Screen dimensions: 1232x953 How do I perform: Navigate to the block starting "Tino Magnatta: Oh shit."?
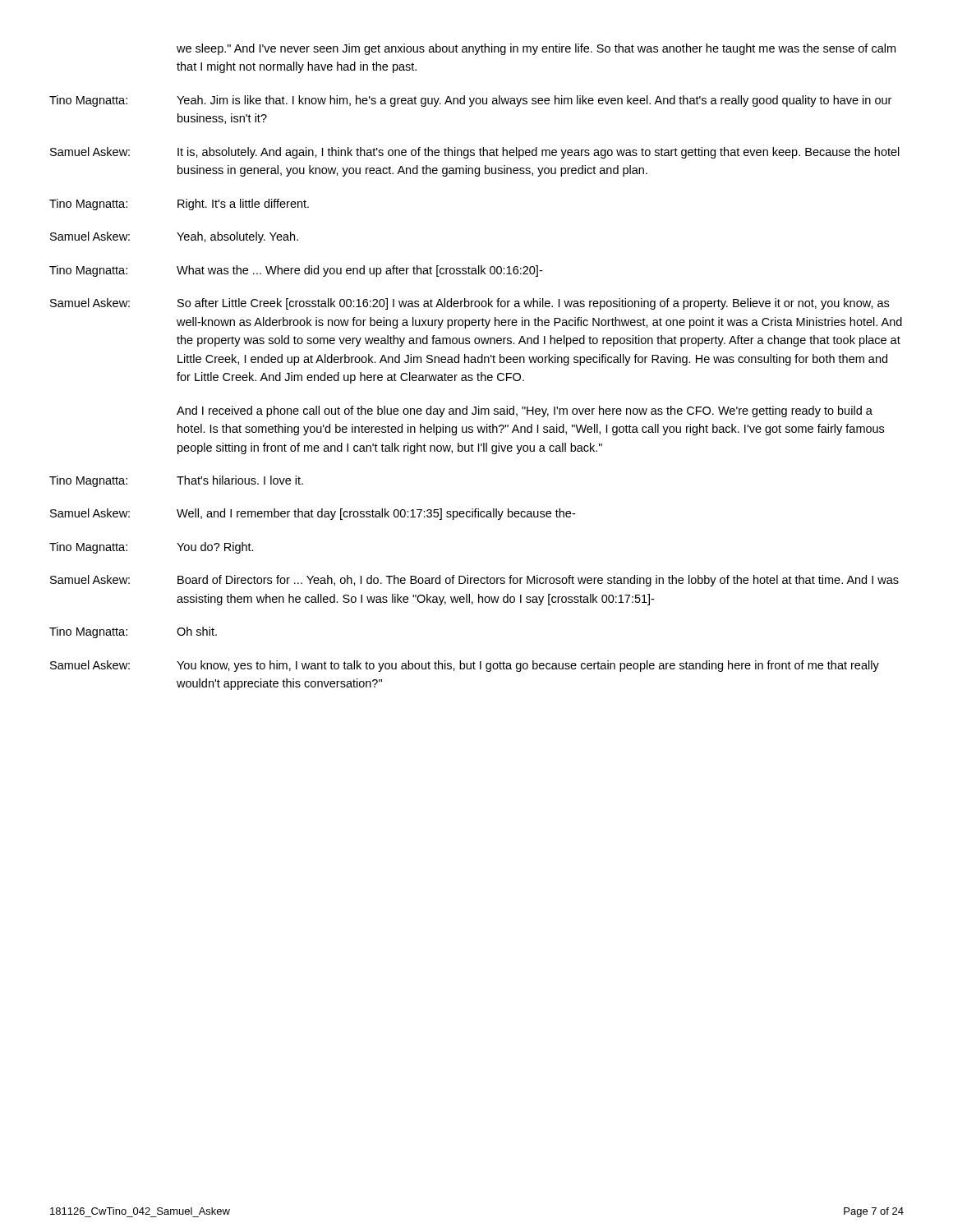(91, 632)
